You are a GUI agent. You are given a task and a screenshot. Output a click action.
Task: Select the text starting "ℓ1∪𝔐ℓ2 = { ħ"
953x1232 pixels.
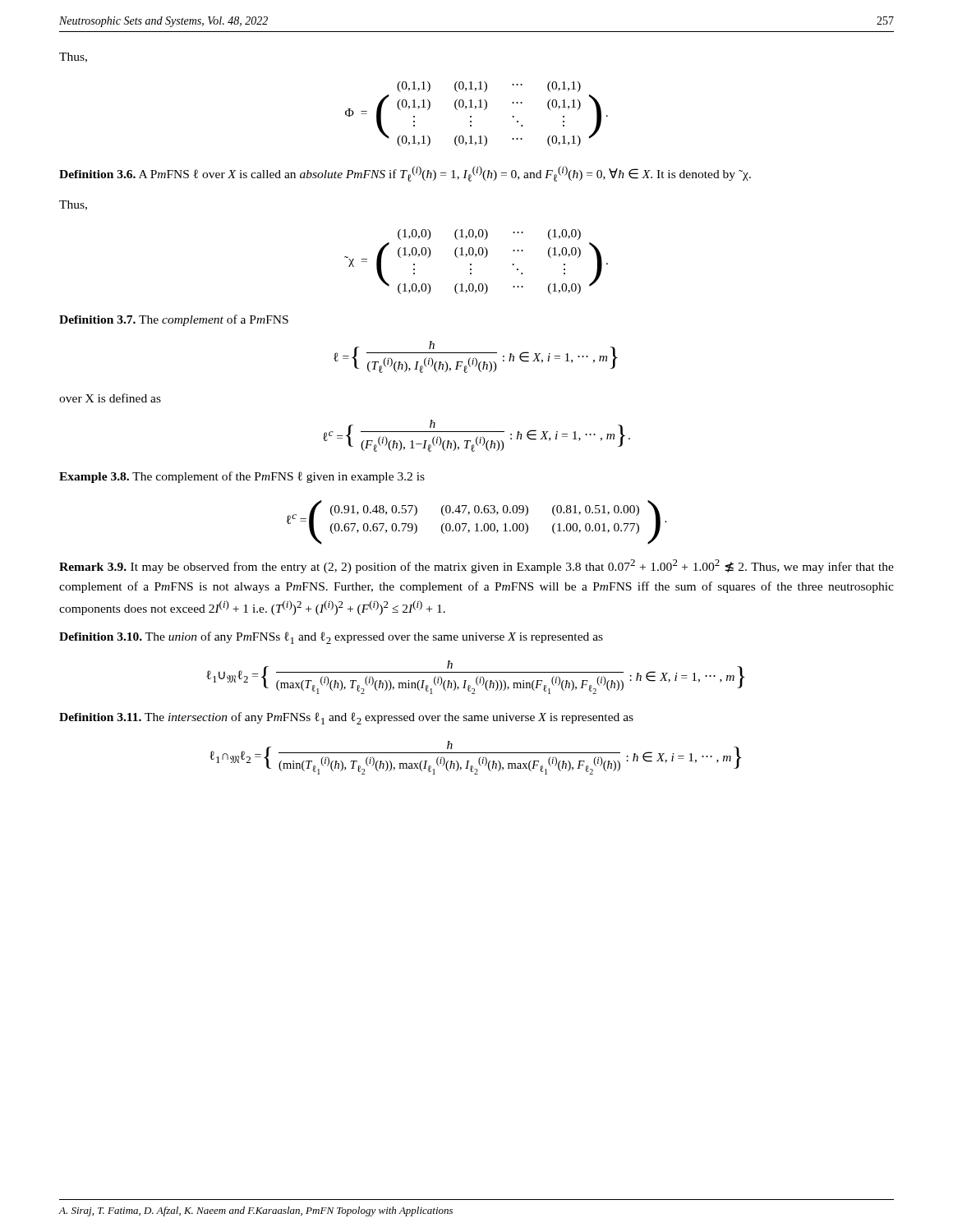476,677
